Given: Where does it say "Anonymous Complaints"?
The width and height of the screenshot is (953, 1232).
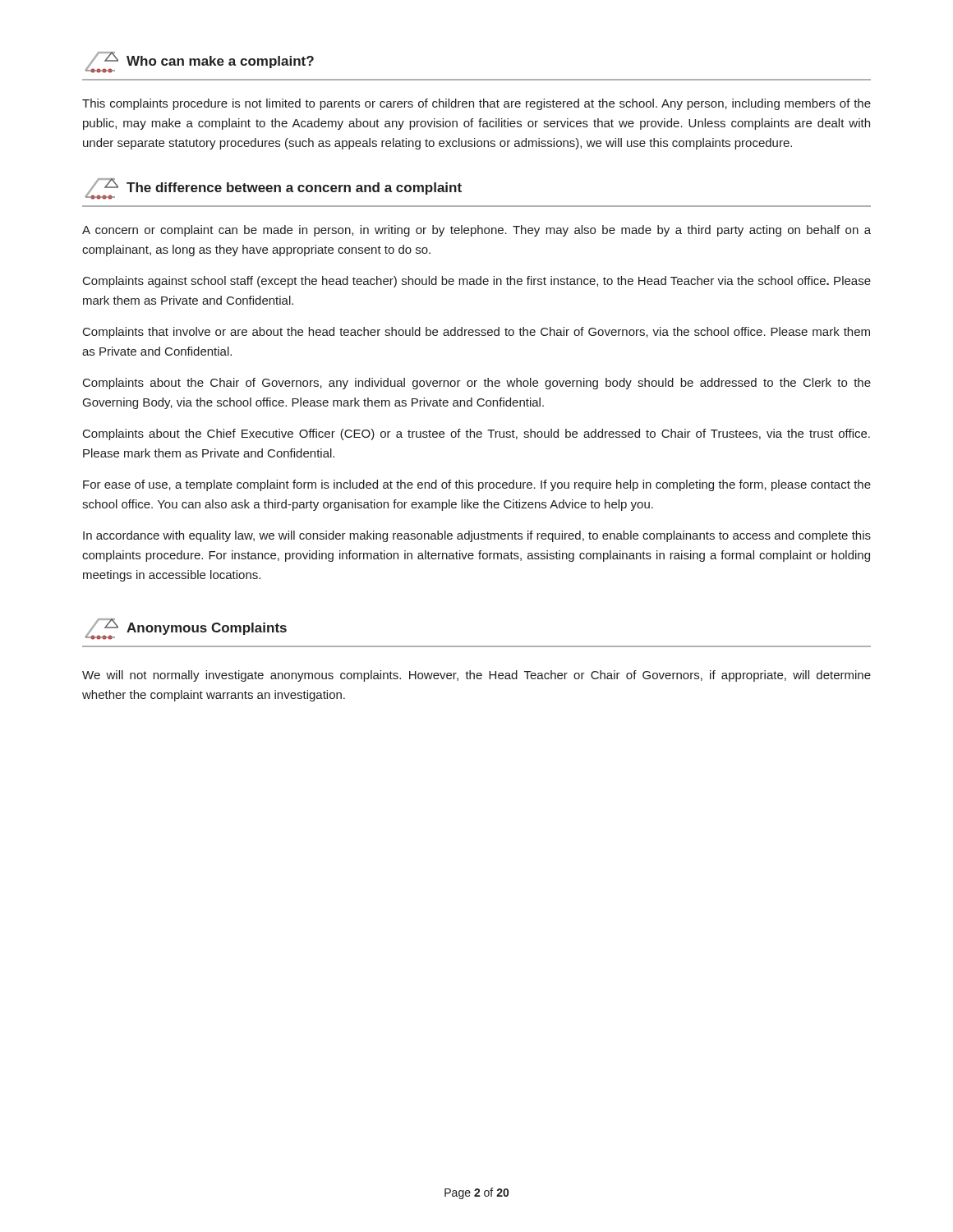Looking at the screenshot, I should click(185, 628).
